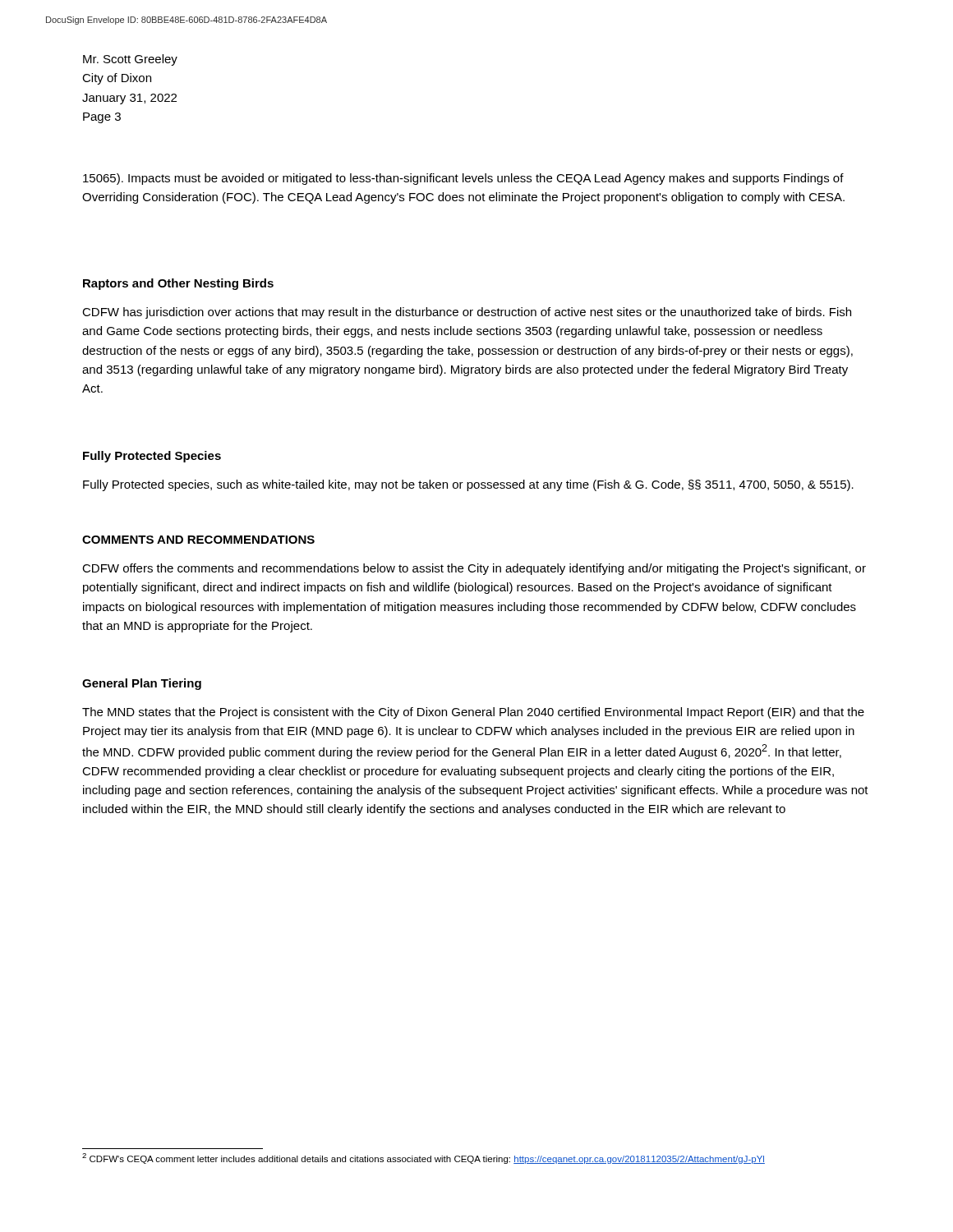
Task: Find the section header that says "Fully Protected Species"
Action: coord(152,455)
